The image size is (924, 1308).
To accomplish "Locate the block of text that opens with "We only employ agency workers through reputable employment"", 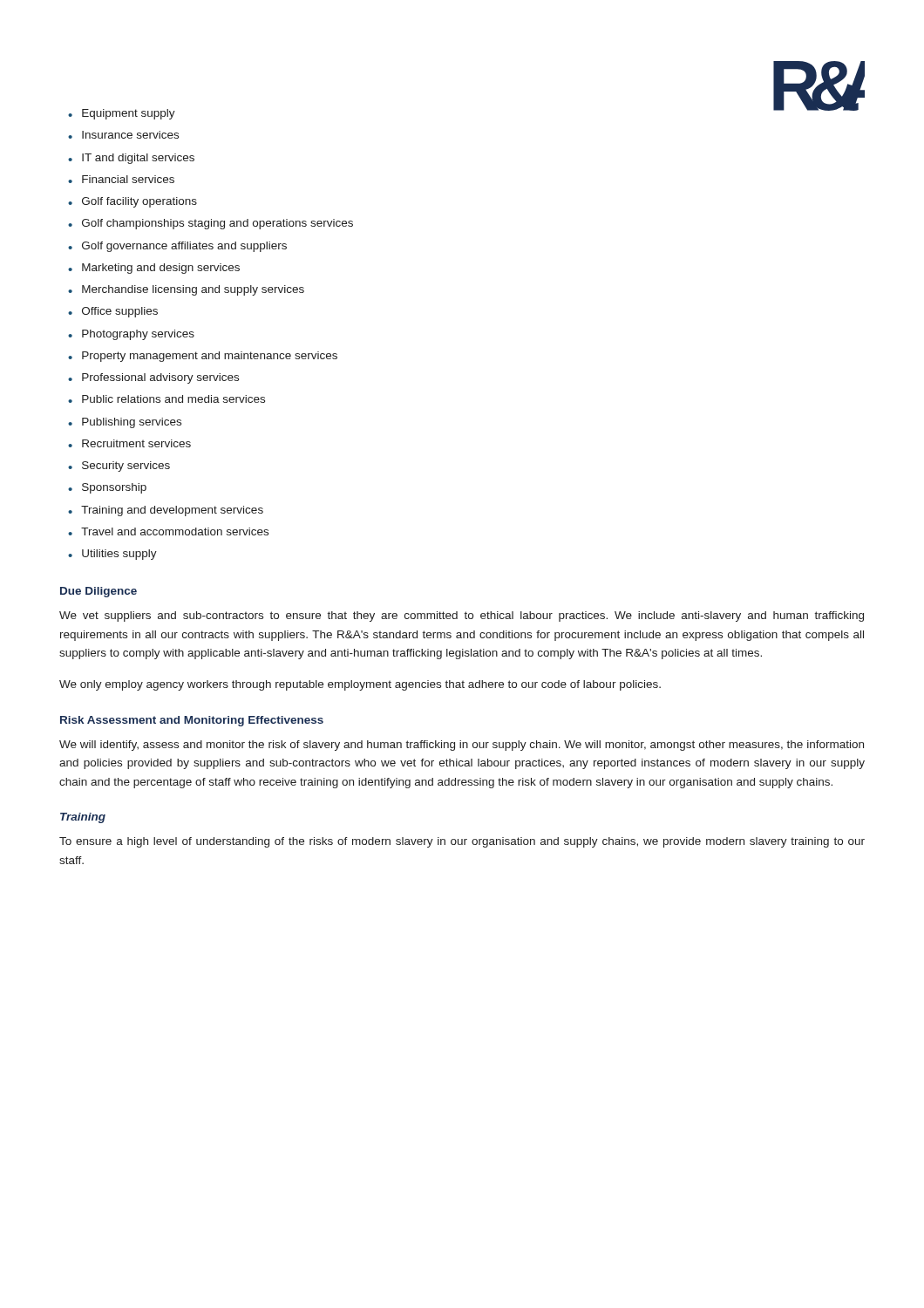I will (360, 684).
